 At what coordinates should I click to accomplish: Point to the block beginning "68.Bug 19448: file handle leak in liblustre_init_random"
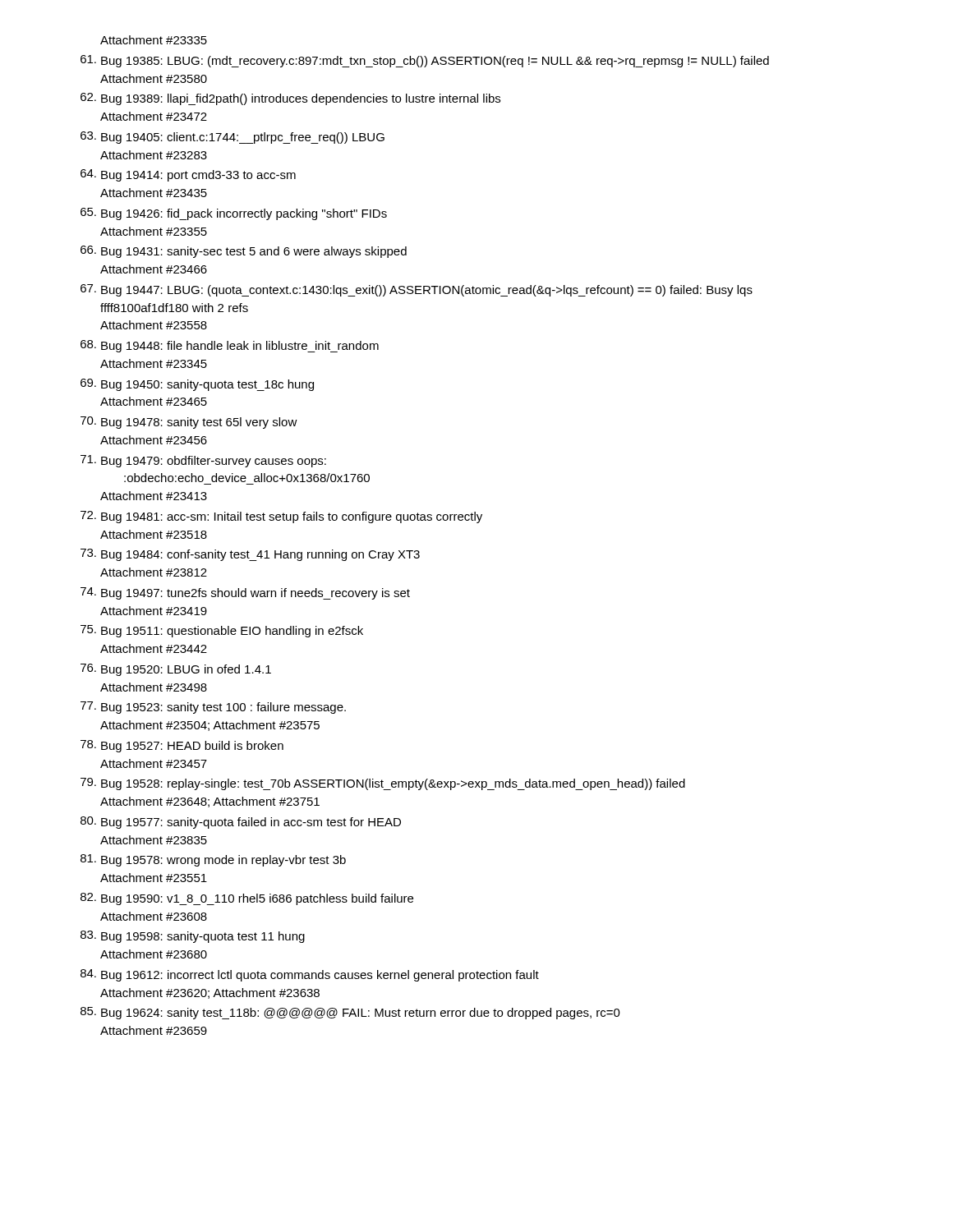click(230, 346)
